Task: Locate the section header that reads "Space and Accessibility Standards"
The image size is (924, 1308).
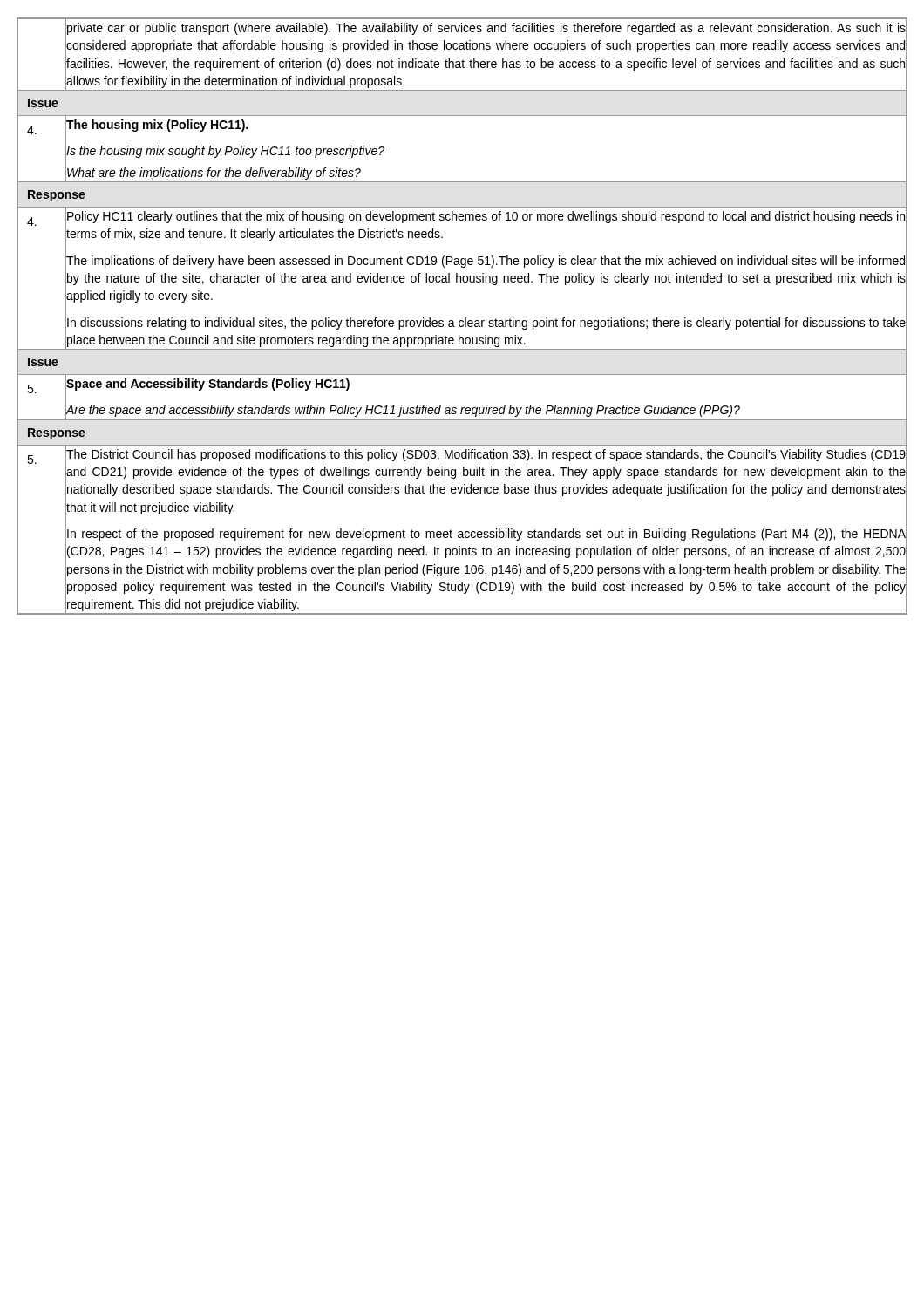Action: [486, 397]
